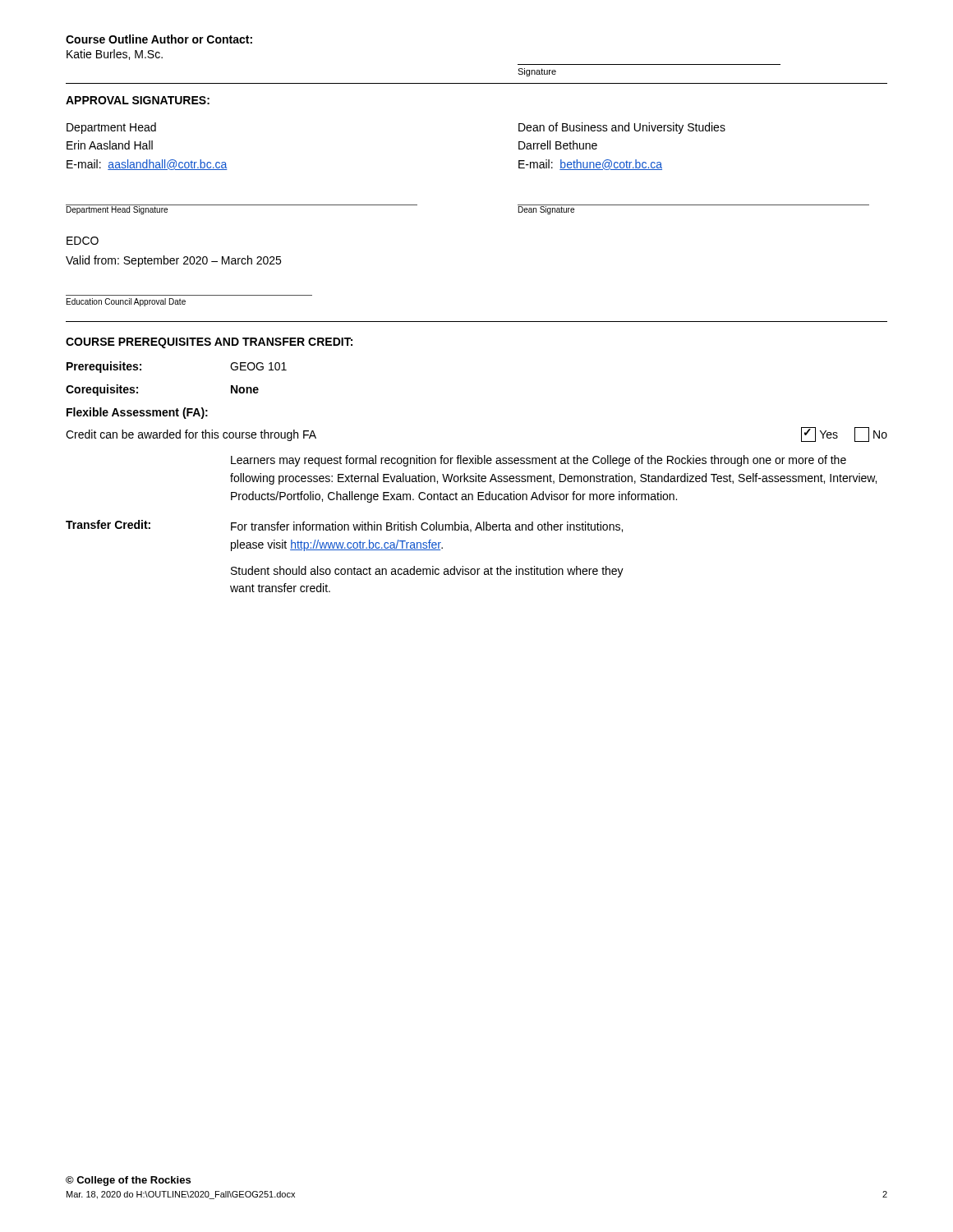Viewport: 953px width, 1232px height.
Task: Select the text starting "Credit can be awarded for"
Action: point(191,435)
